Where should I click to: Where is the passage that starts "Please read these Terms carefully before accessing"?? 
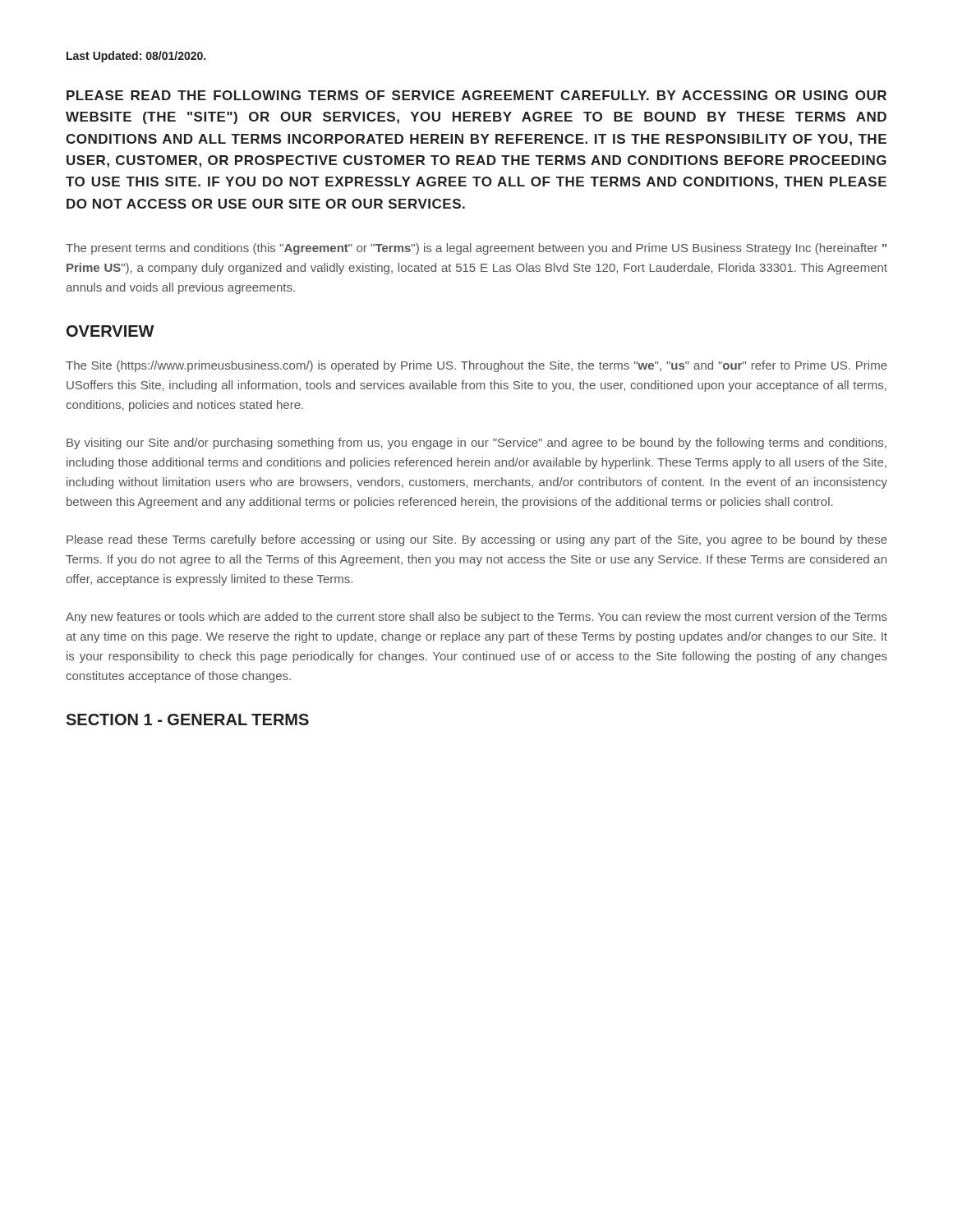coord(476,559)
